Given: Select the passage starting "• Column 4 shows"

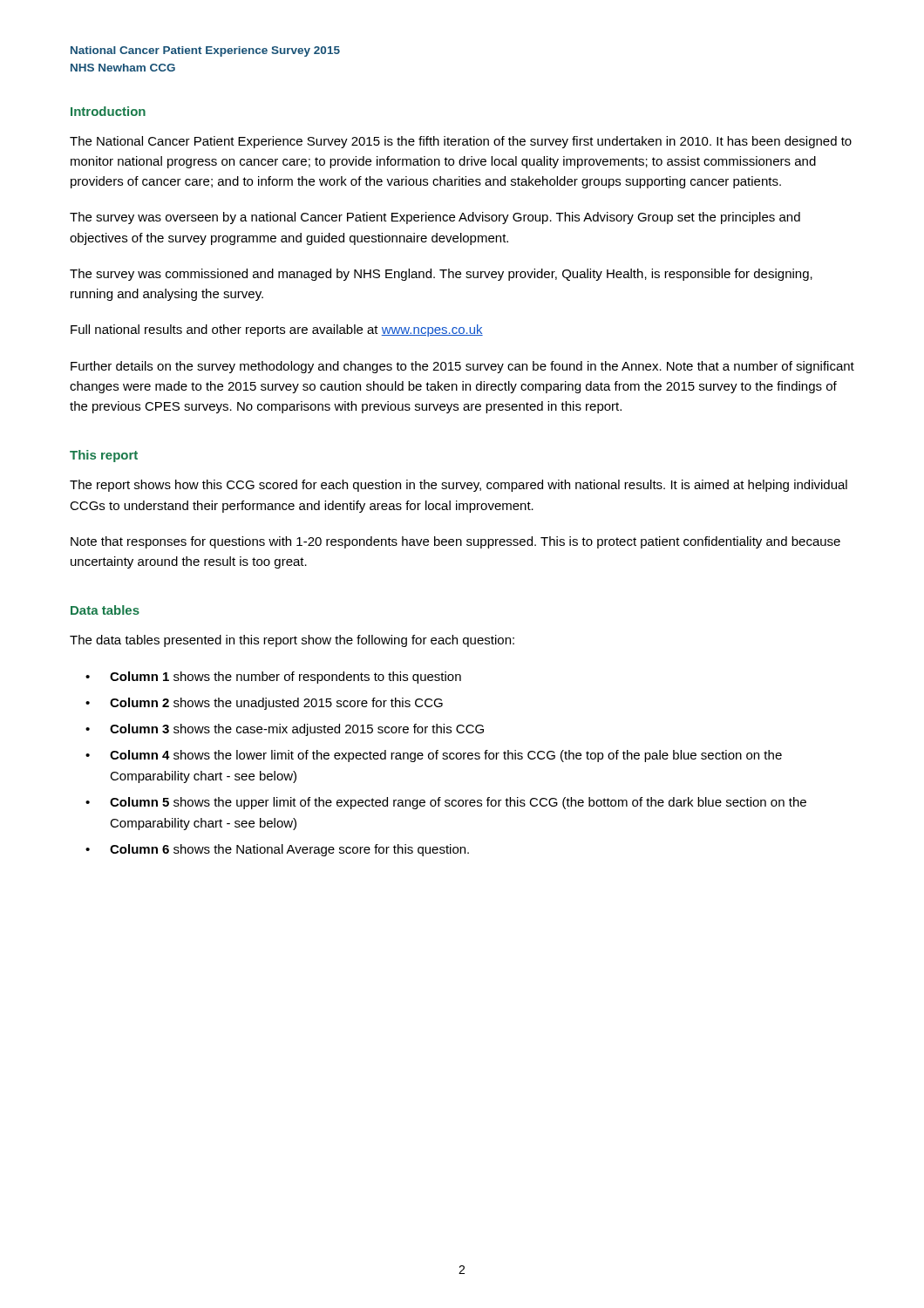Looking at the screenshot, I should point(470,765).
